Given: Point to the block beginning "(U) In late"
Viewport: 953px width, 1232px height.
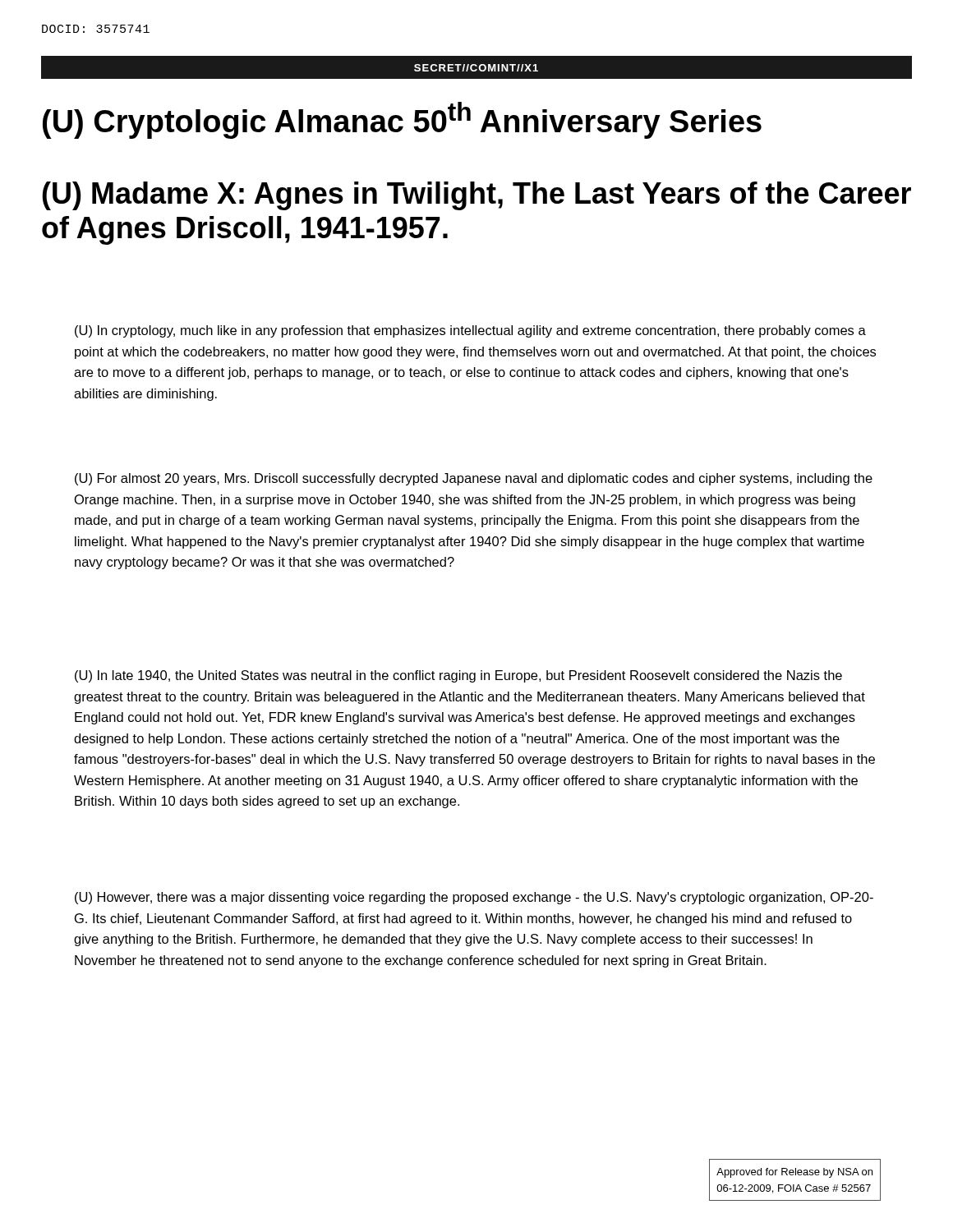Looking at the screenshot, I should (x=475, y=738).
